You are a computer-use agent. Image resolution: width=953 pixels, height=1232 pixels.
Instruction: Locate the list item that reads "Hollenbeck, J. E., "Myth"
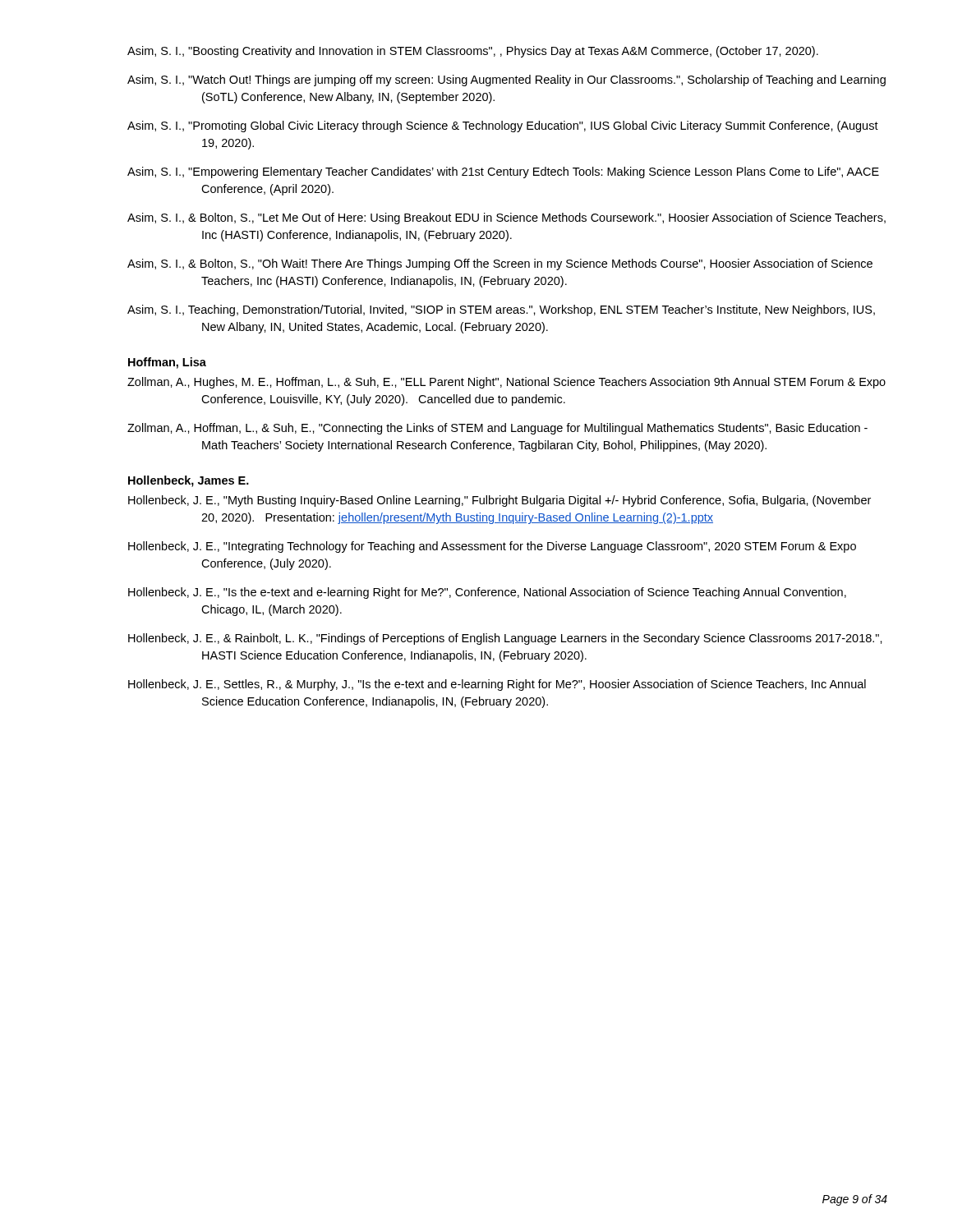(499, 509)
